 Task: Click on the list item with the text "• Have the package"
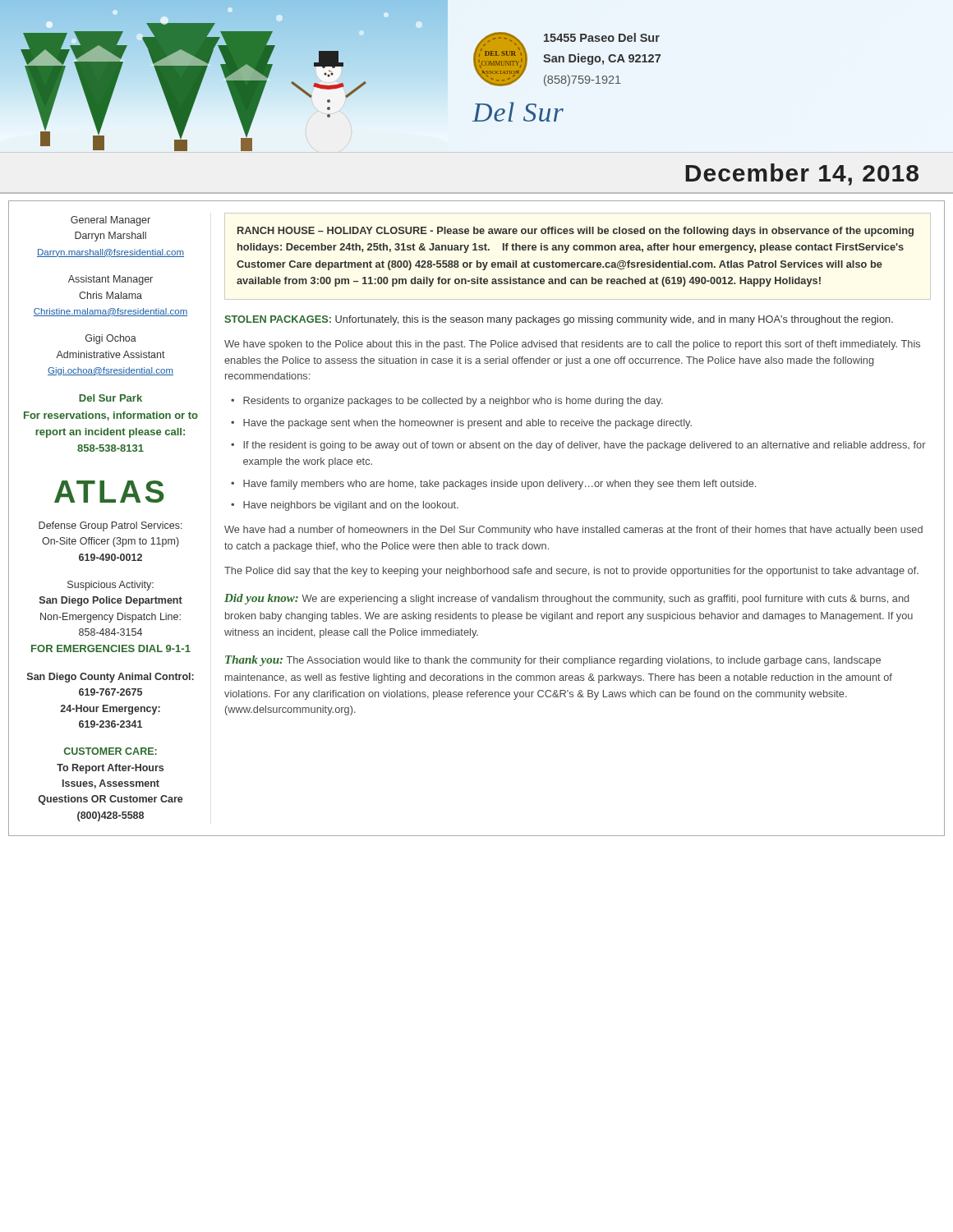coord(462,423)
